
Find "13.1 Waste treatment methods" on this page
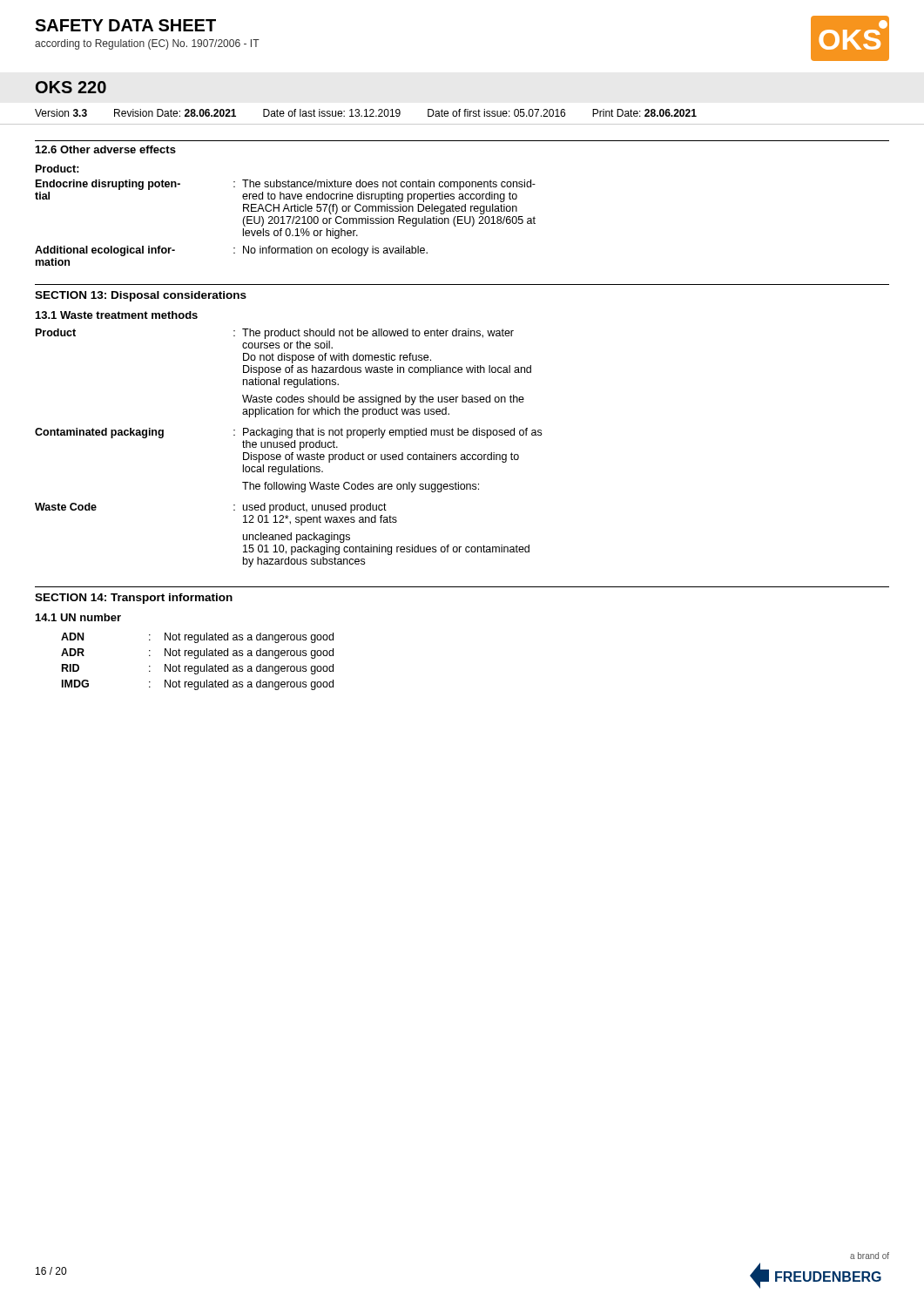[x=116, y=315]
